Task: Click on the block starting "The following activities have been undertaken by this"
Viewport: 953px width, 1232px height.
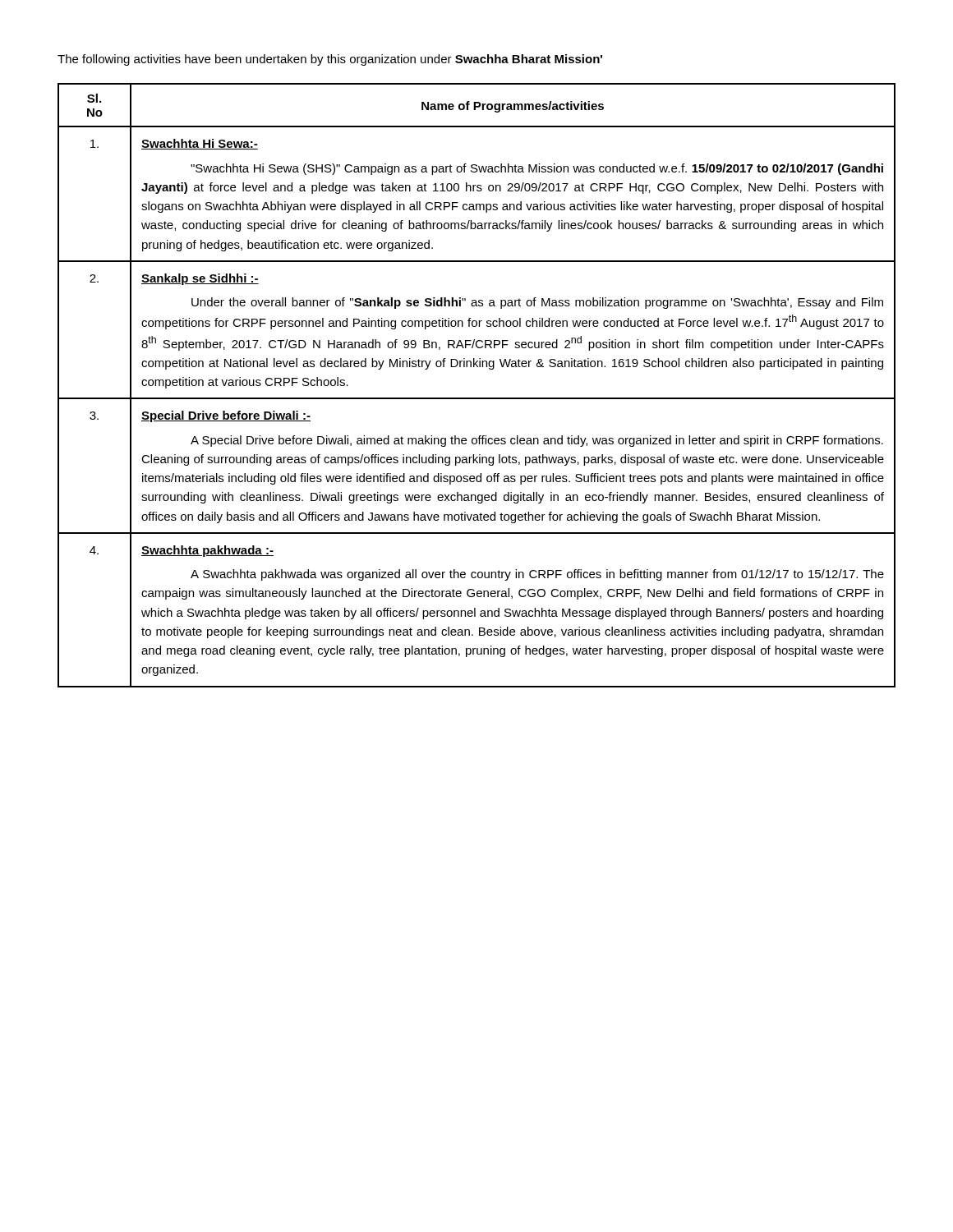Action: 330,59
